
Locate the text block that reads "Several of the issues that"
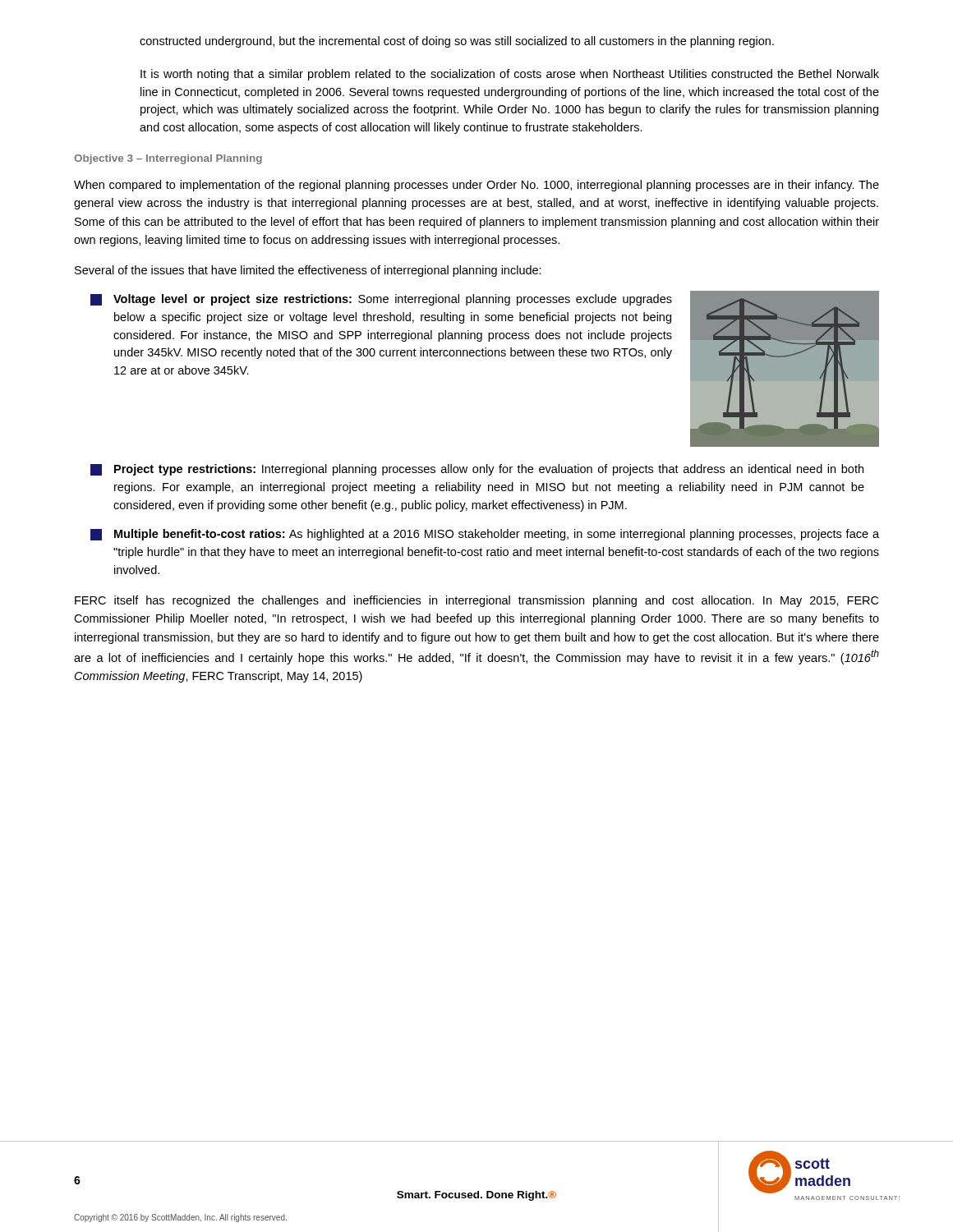click(x=308, y=270)
